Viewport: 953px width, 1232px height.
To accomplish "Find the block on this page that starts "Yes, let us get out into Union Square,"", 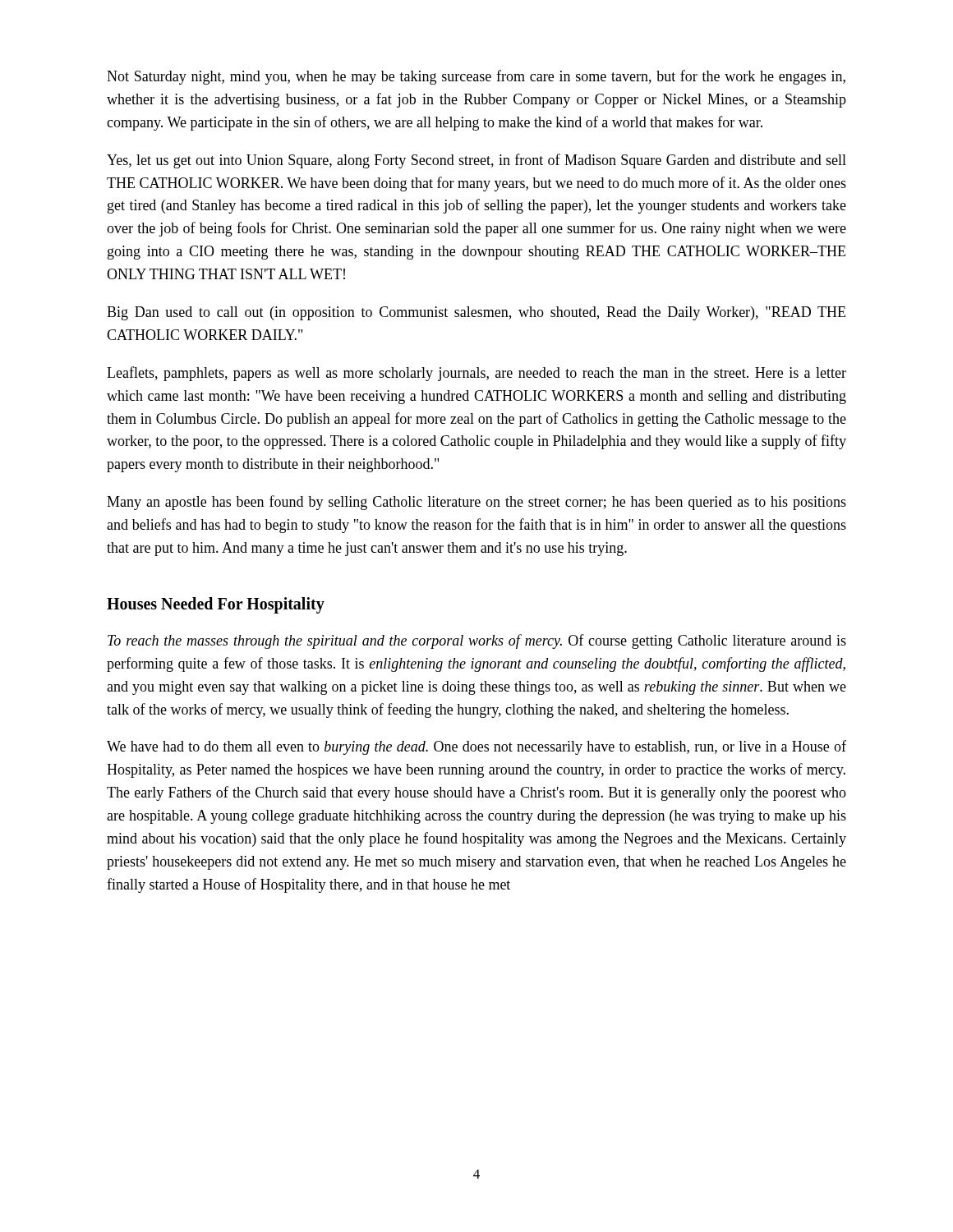I will pos(476,217).
